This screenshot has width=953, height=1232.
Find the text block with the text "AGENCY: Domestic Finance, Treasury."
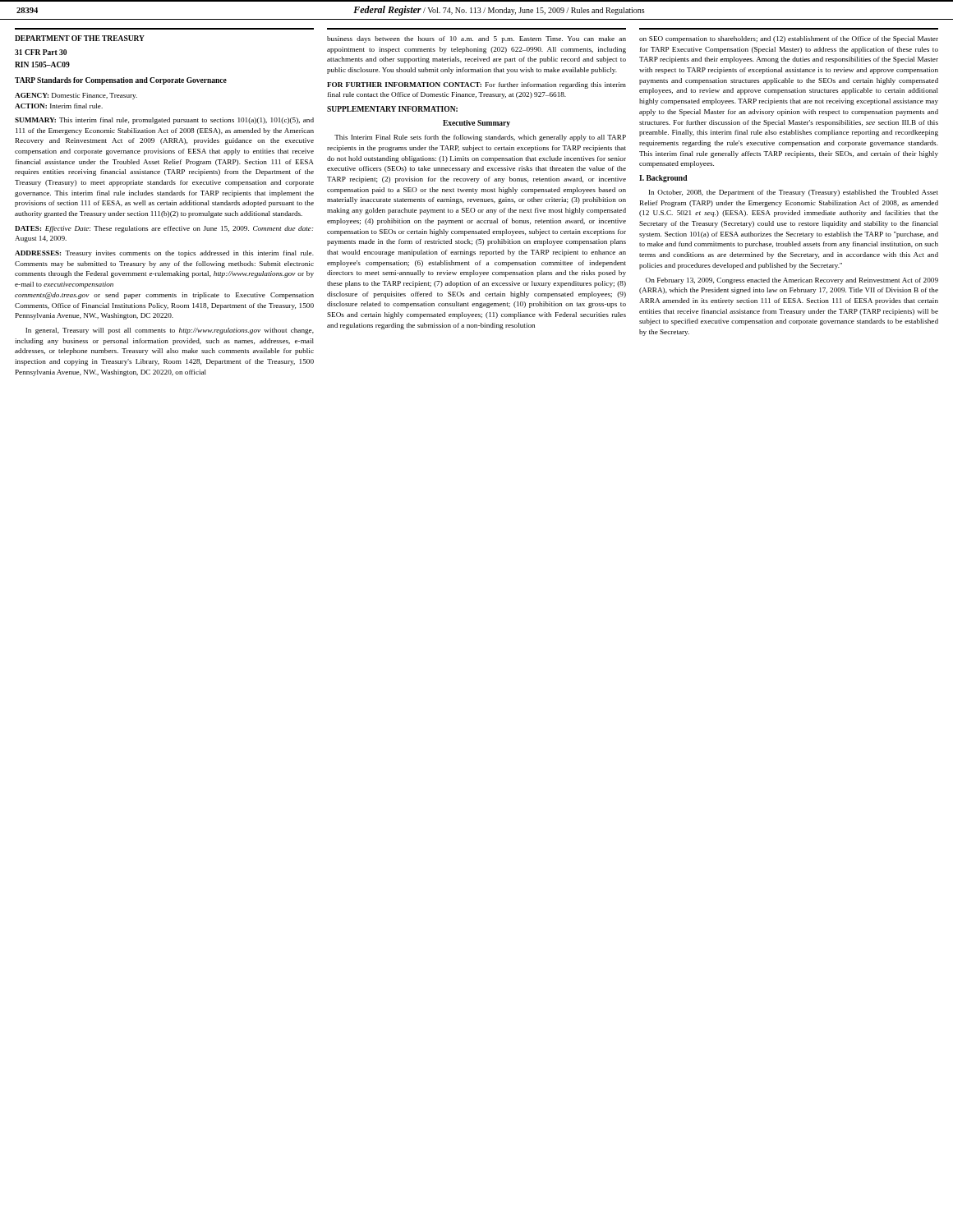point(76,101)
